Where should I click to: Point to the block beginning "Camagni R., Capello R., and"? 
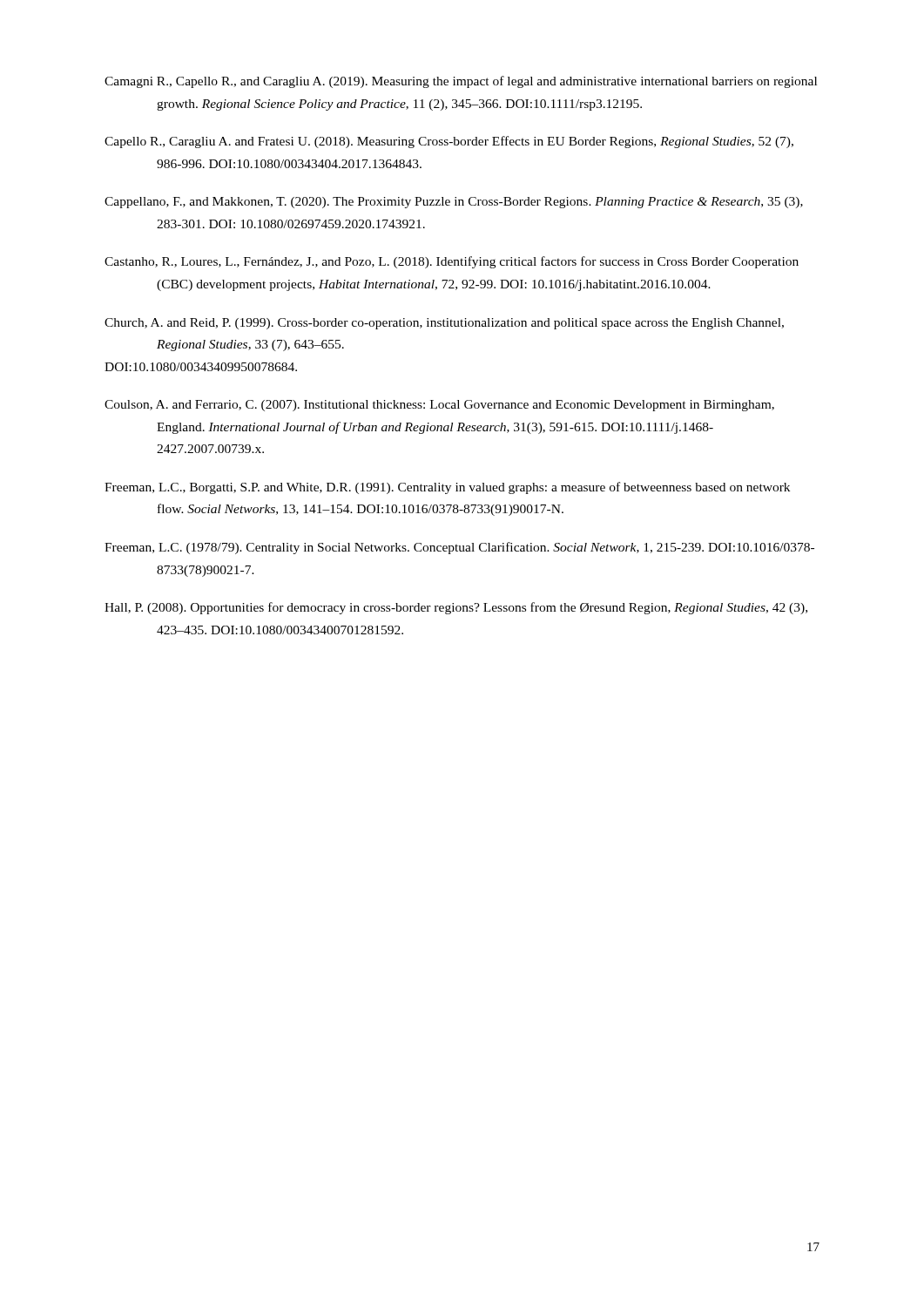pos(462,92)
